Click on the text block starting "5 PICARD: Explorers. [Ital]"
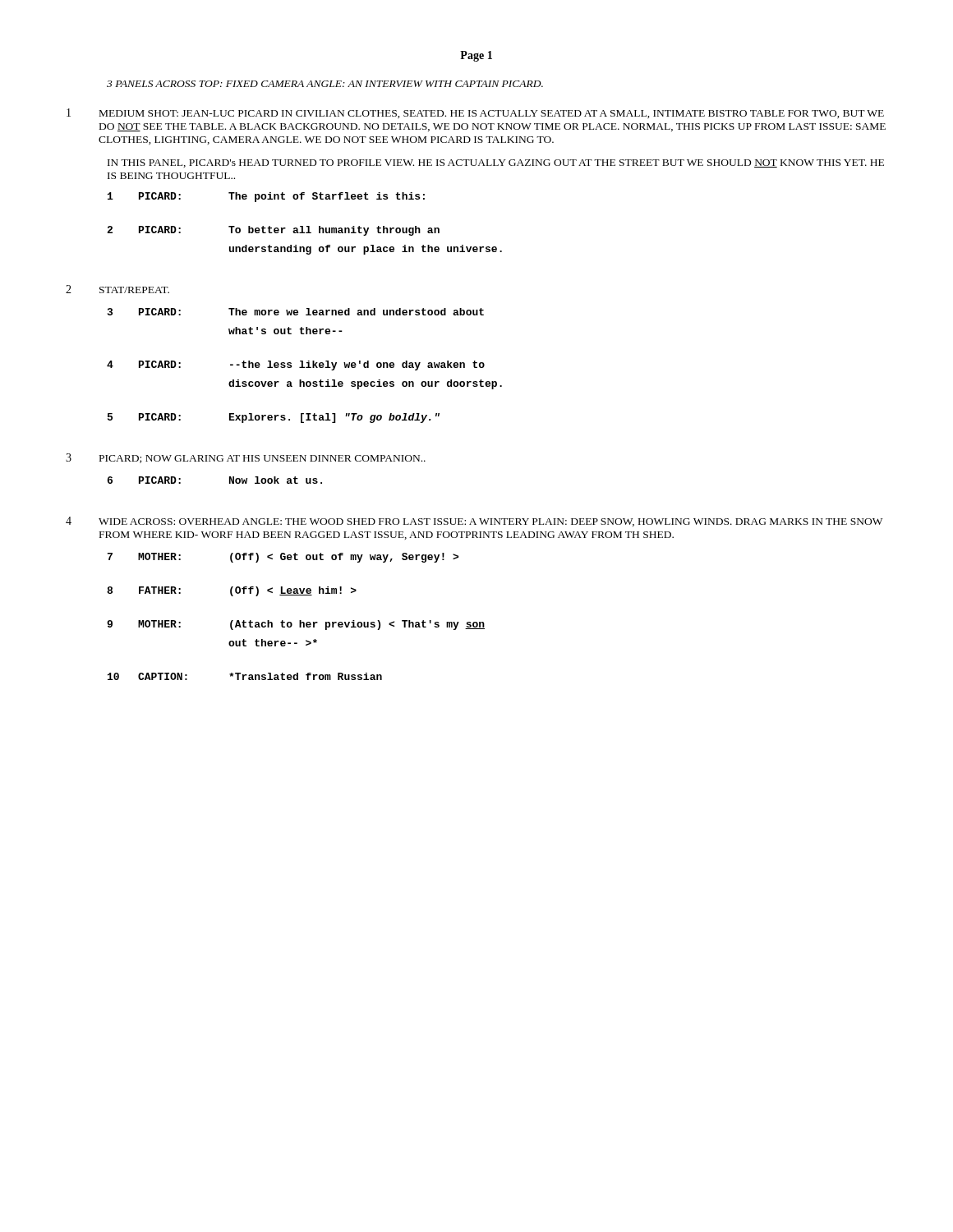 pos(305,418)
